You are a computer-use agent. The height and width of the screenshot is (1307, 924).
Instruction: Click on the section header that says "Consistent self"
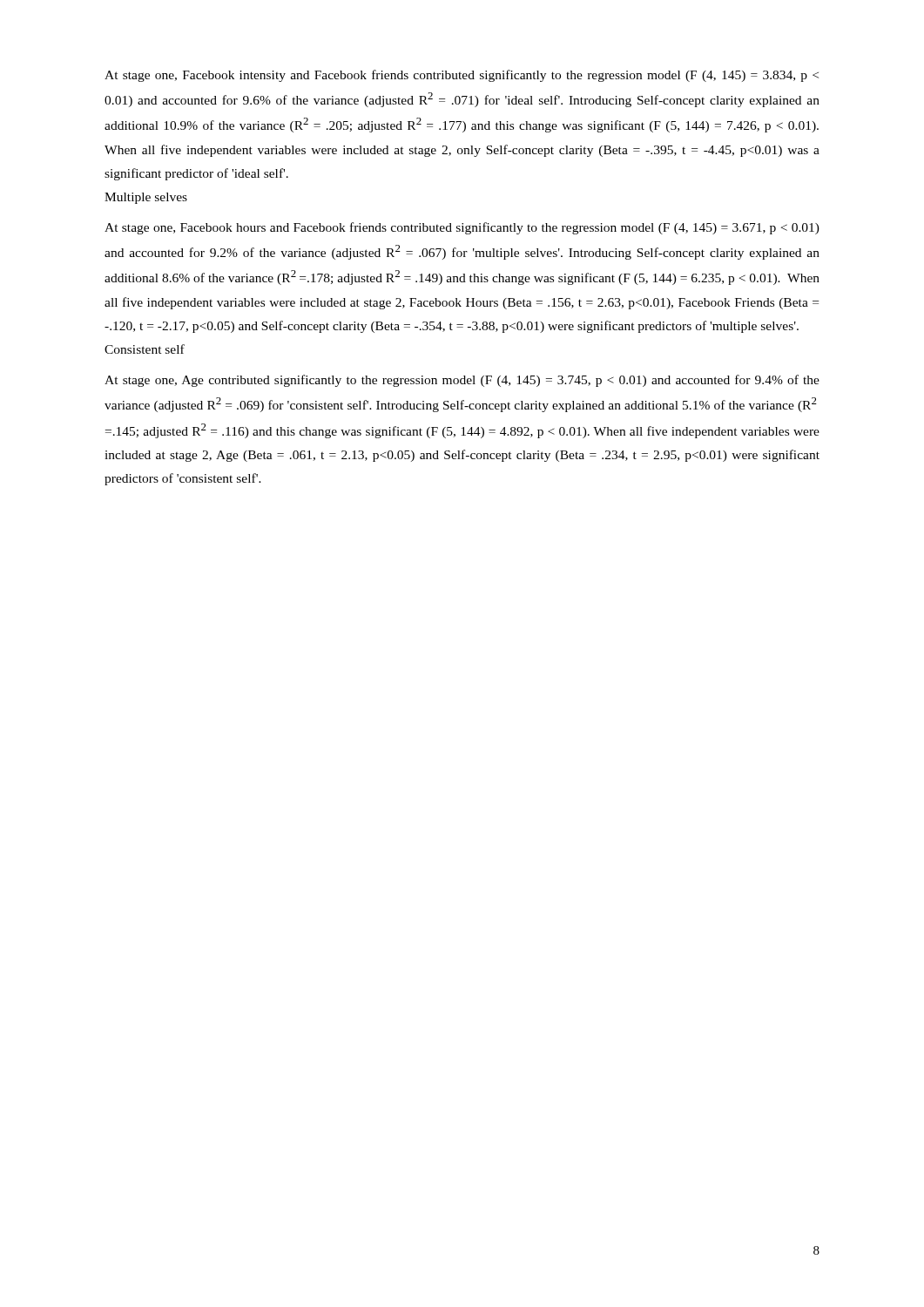click(144, 349)
